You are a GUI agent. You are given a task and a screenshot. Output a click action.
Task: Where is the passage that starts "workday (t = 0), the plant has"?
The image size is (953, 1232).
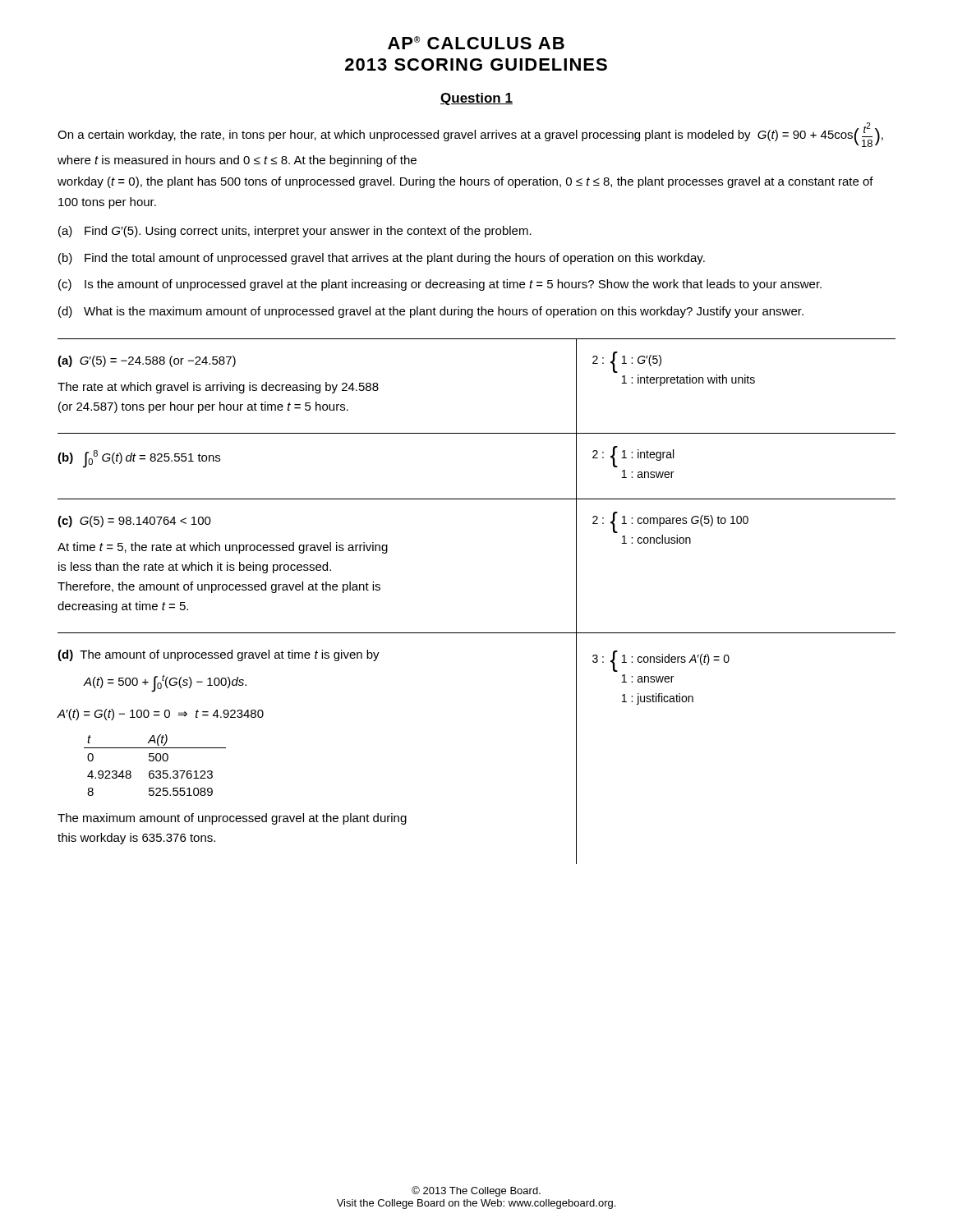pos(465,191)
